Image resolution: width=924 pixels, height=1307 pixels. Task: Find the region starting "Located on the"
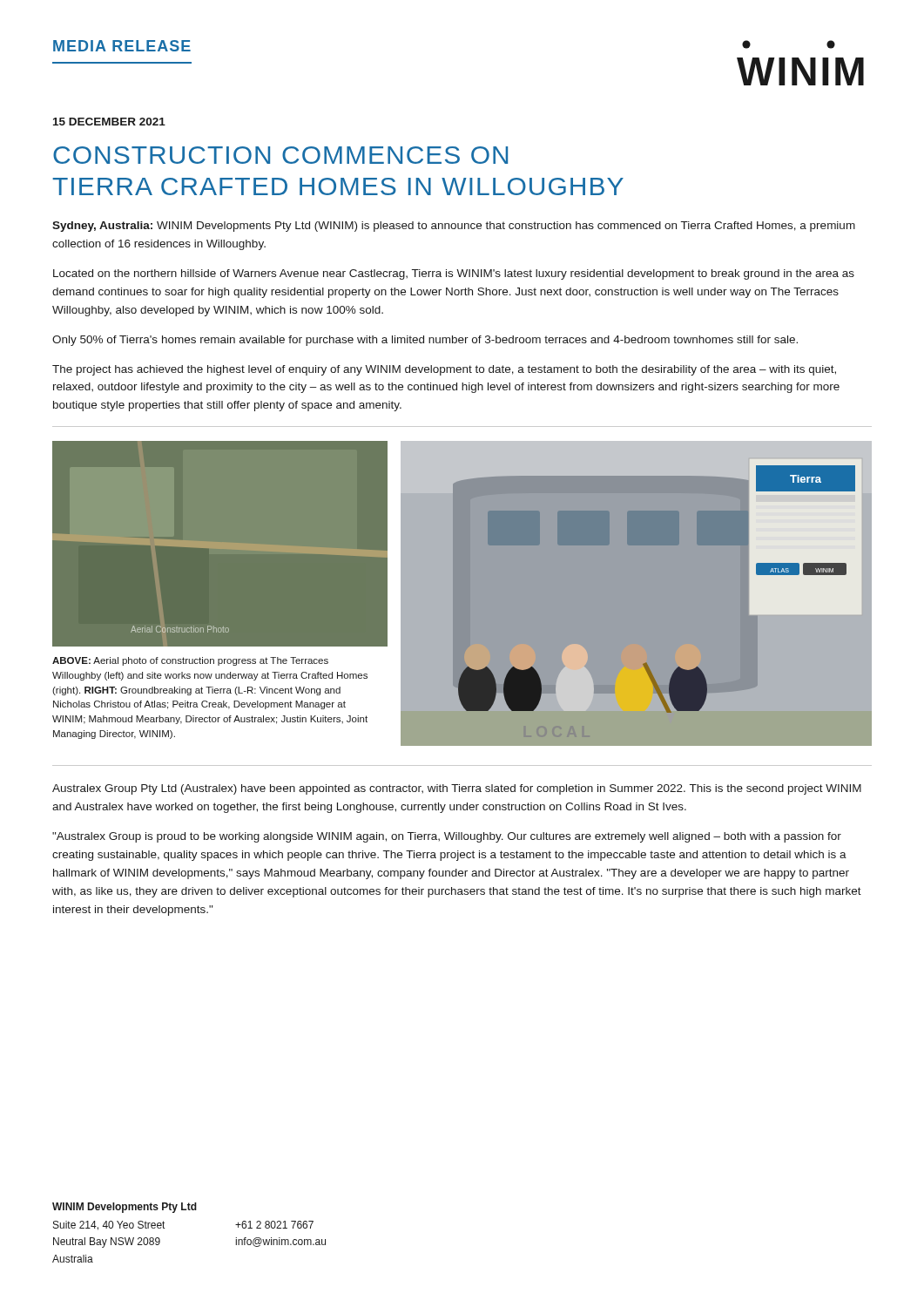click(453, 291)
